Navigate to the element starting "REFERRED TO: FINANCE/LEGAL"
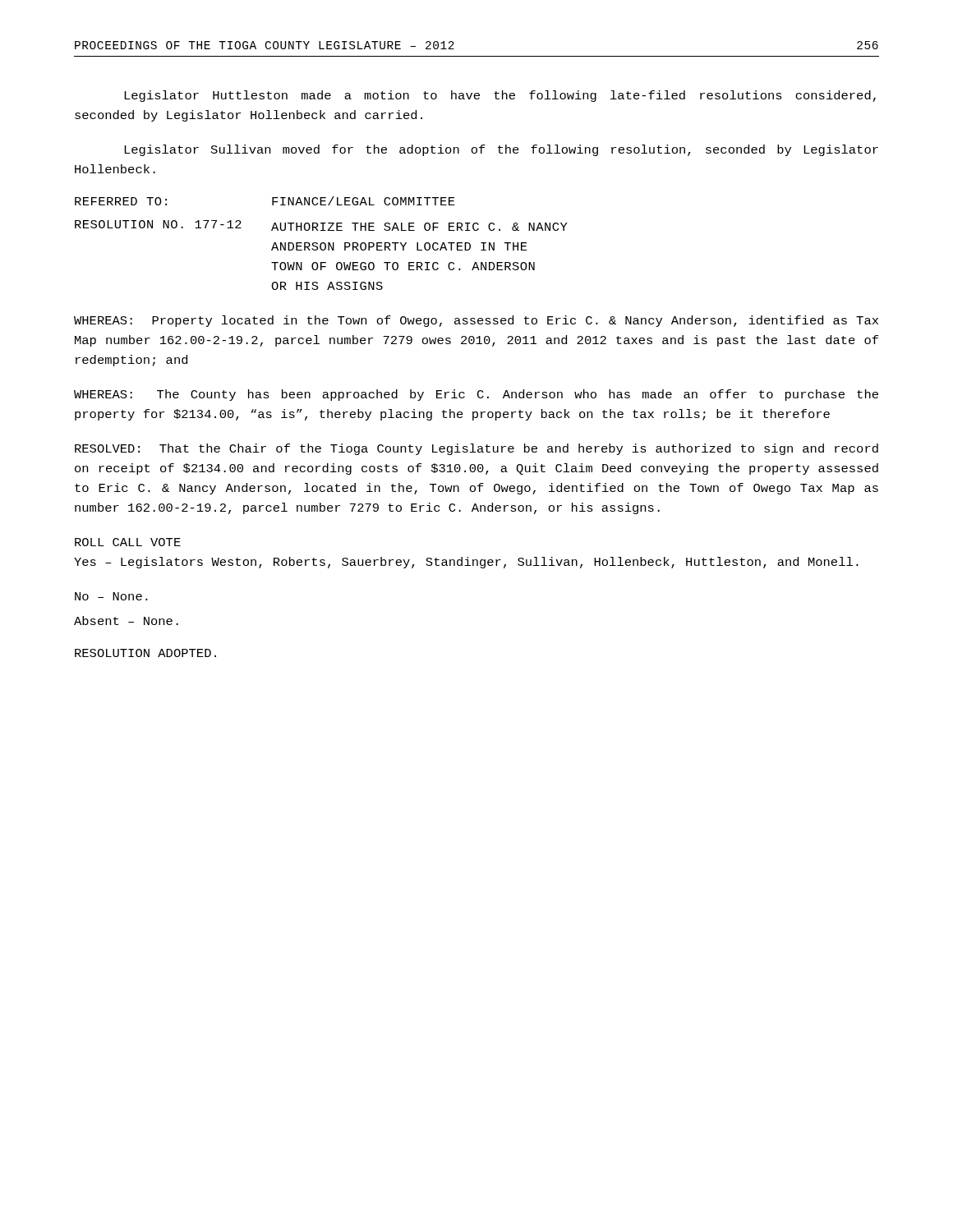 pyautogui.click(x=265, y=202)
